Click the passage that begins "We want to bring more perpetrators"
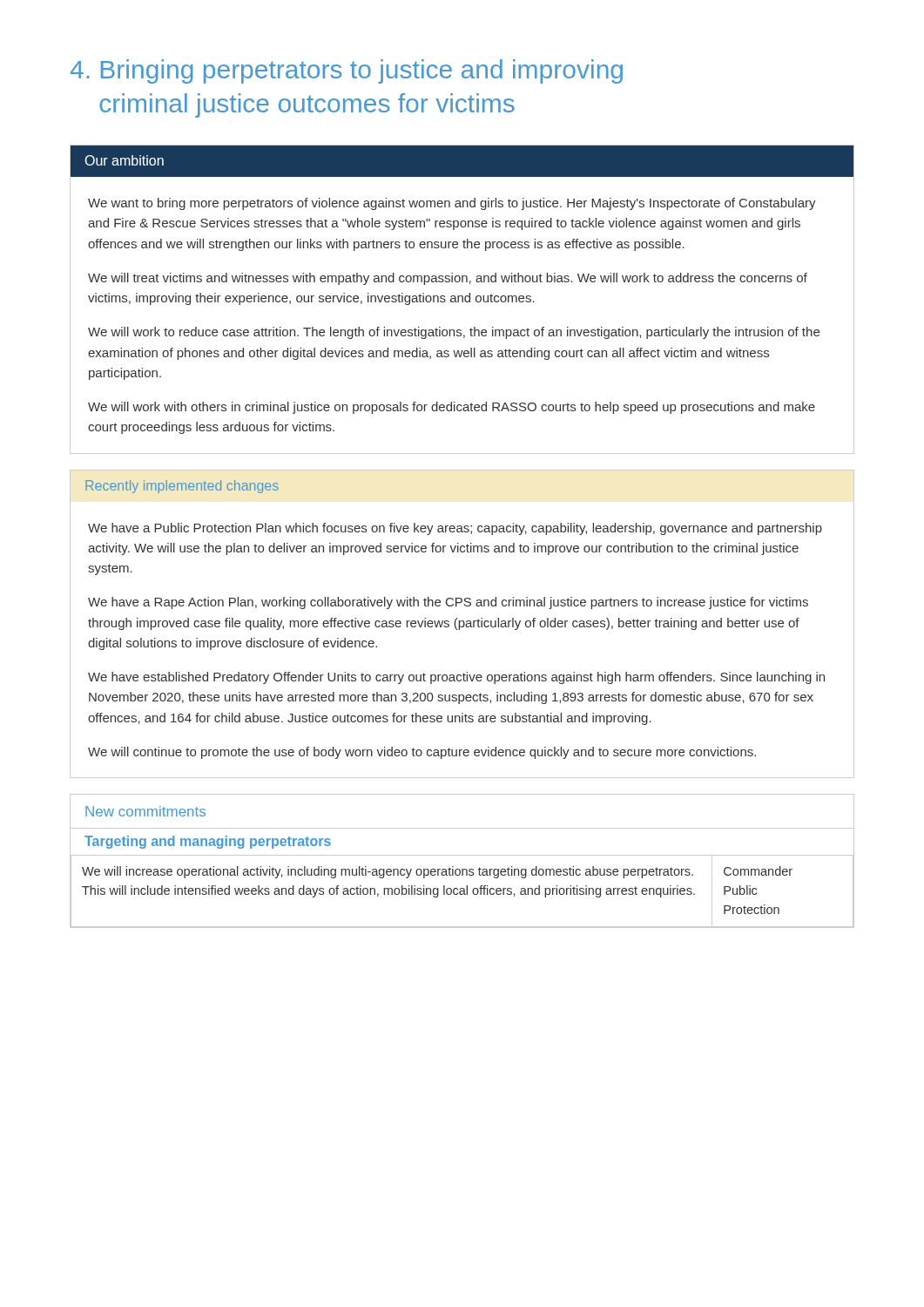 pyautogui.click(x=452, y=204)
